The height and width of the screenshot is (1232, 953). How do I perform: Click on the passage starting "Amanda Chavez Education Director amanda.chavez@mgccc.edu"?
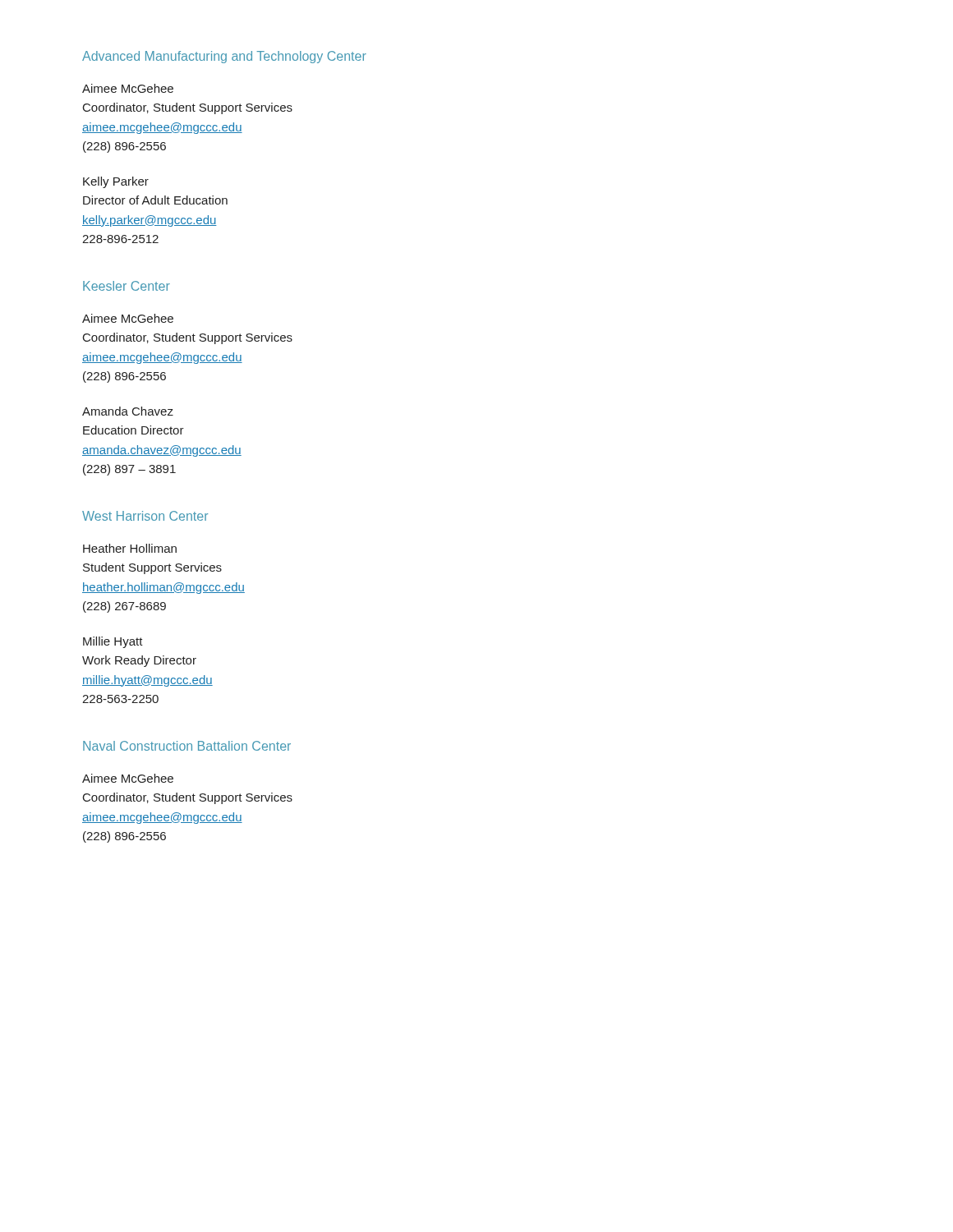coord(128,411)
